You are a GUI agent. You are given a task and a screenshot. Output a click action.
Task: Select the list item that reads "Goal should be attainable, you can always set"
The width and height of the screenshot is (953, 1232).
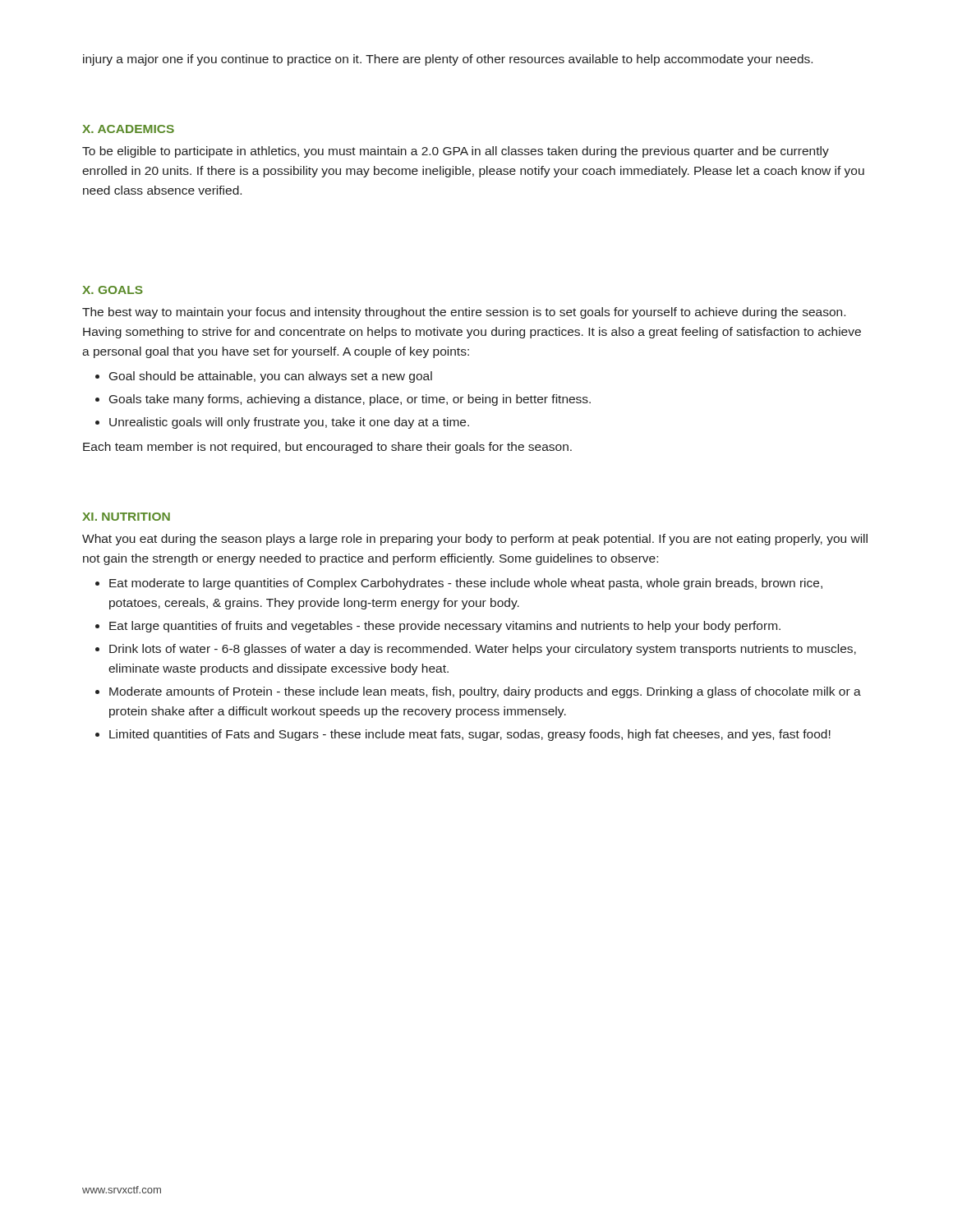click(271, 376)
